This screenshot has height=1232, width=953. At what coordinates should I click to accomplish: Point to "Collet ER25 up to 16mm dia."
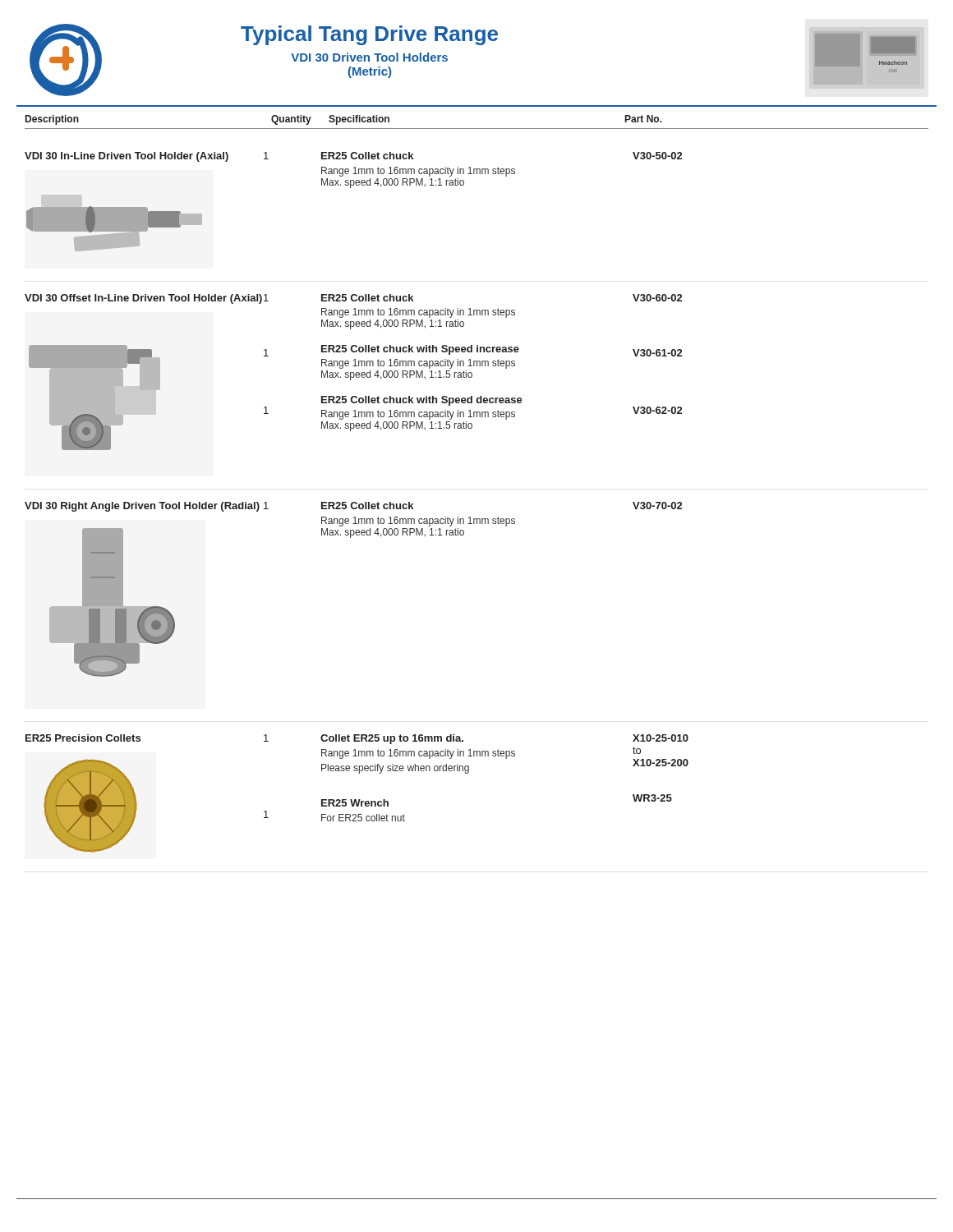tap(392, 738)
